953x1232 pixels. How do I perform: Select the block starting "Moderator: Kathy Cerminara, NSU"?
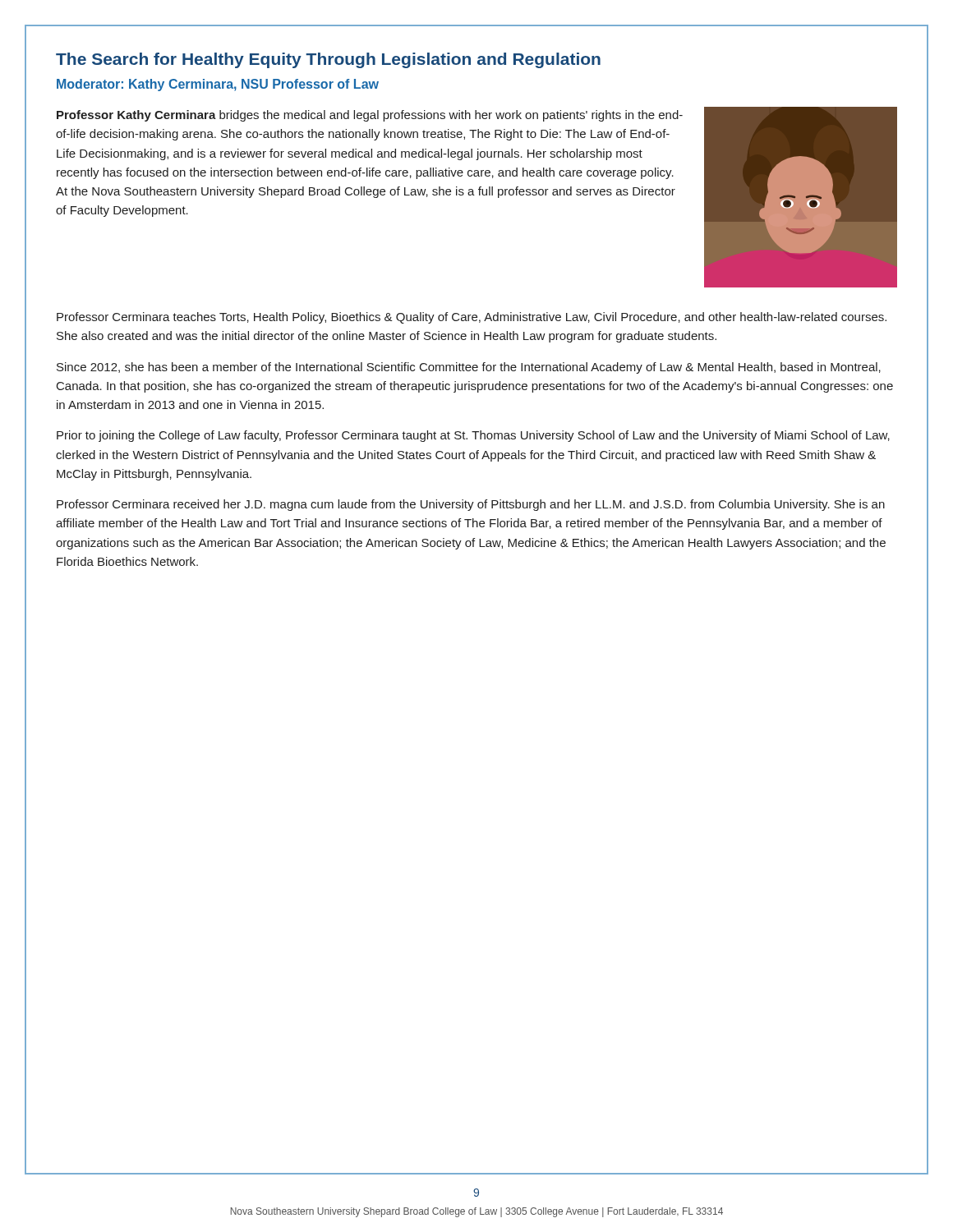click(x=218, y=85)
